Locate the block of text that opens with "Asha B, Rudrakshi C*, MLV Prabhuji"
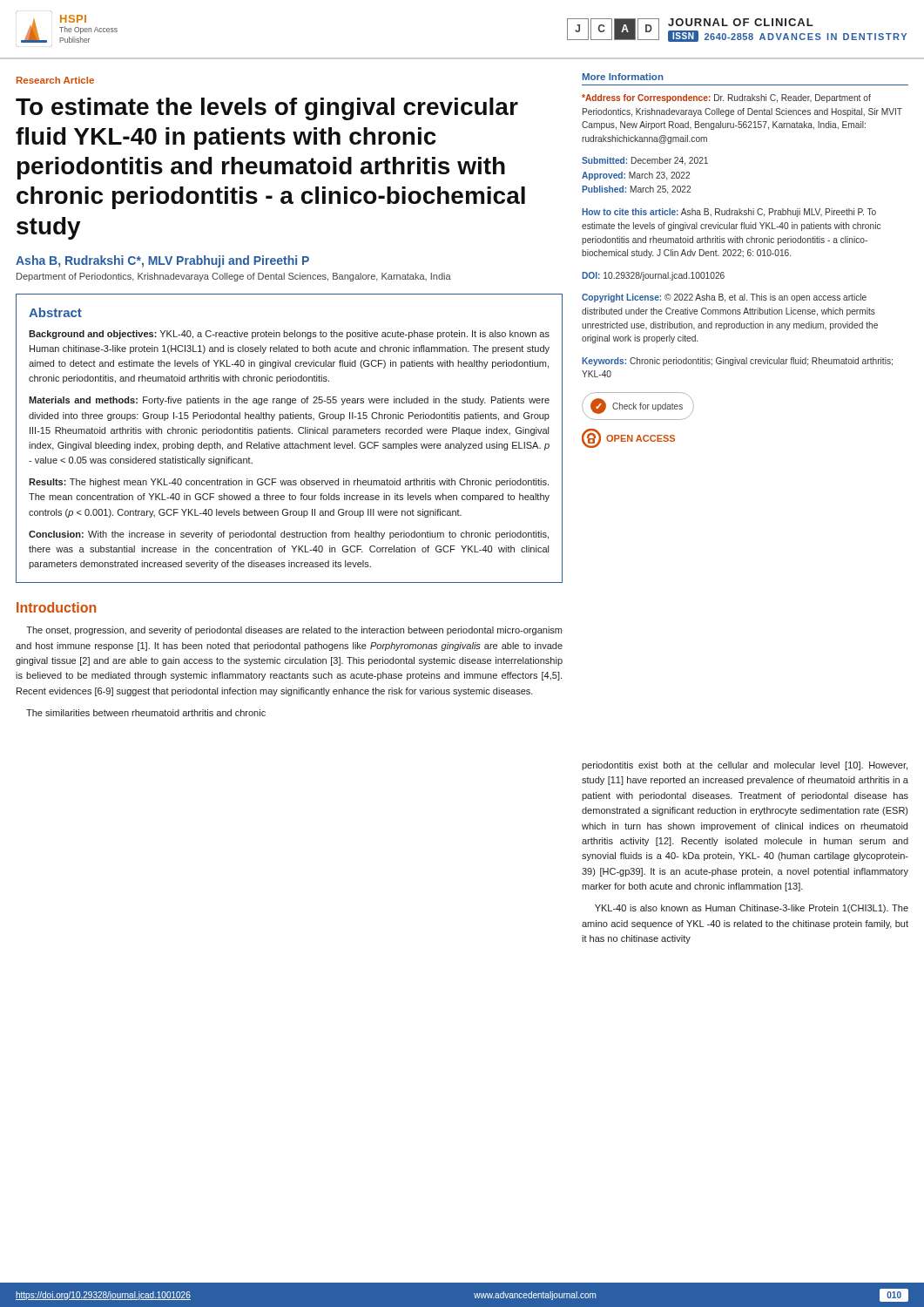924x1307 pixels. tap(163, 260)
